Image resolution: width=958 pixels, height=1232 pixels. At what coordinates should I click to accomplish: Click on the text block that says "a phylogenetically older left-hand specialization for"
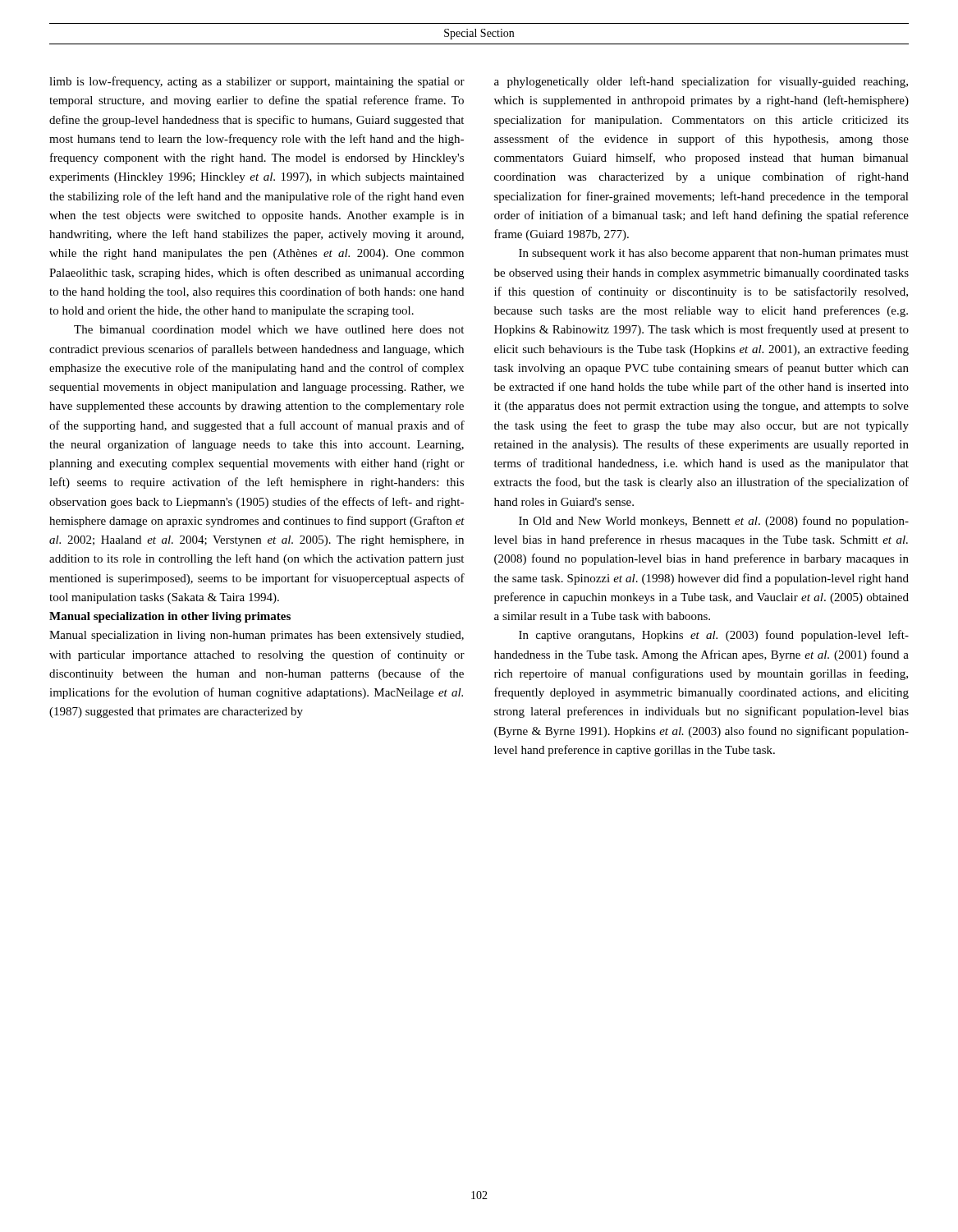pyautogui.click(x=701, y=158)
